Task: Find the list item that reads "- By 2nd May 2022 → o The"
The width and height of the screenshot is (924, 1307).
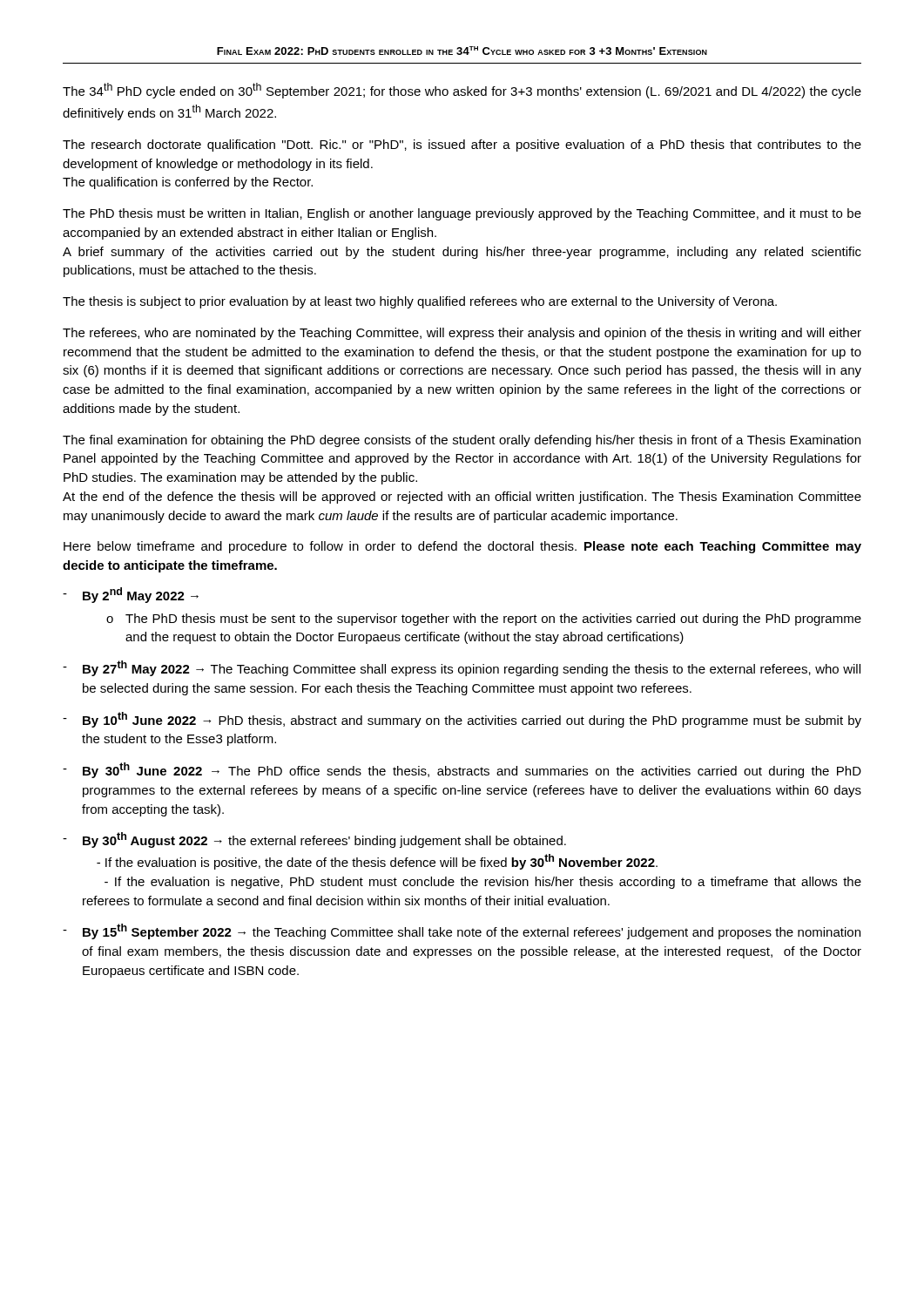Action: 462,615
